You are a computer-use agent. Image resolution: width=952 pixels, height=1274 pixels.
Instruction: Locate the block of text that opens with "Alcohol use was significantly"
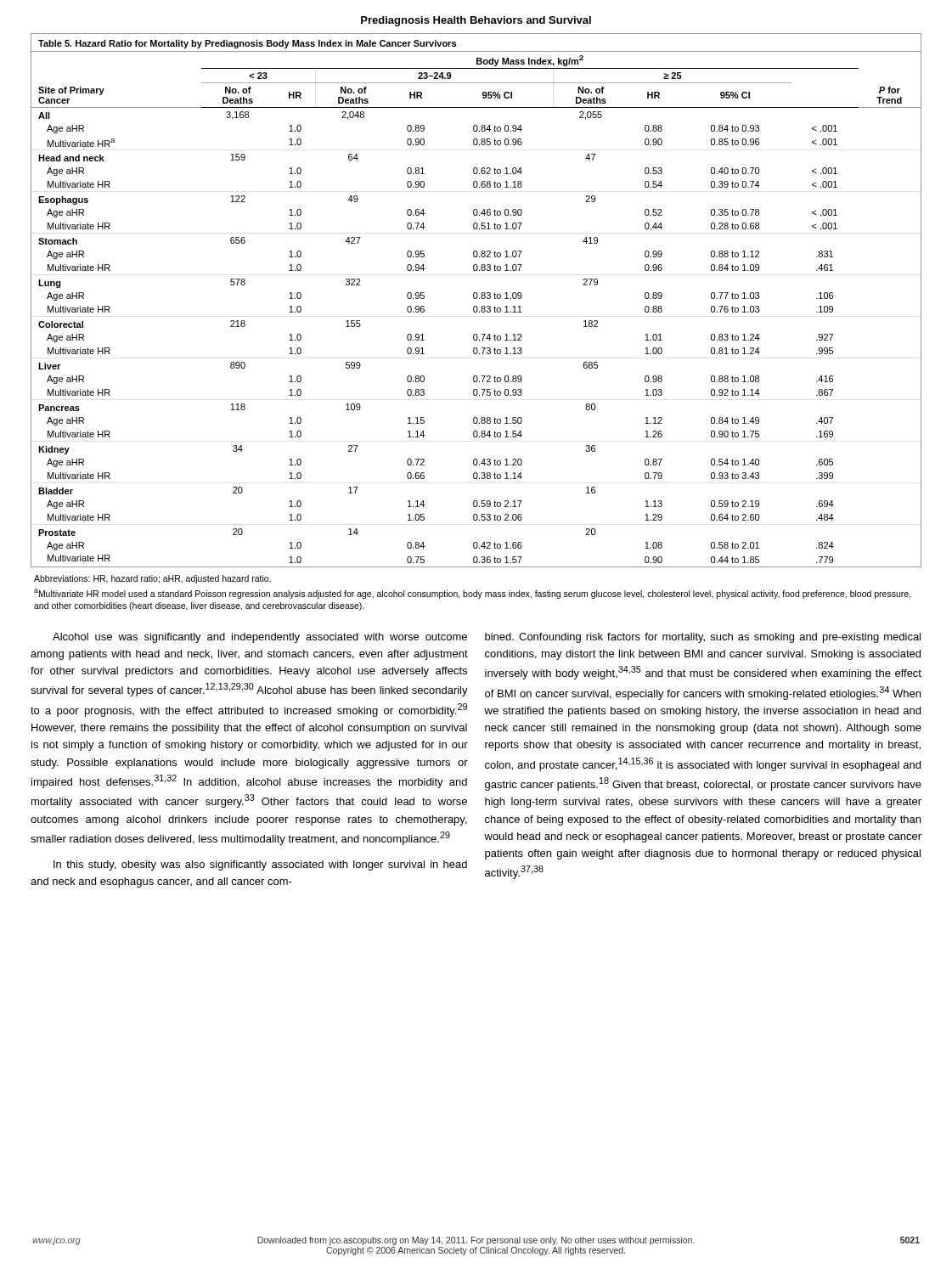tap(249, 759)
